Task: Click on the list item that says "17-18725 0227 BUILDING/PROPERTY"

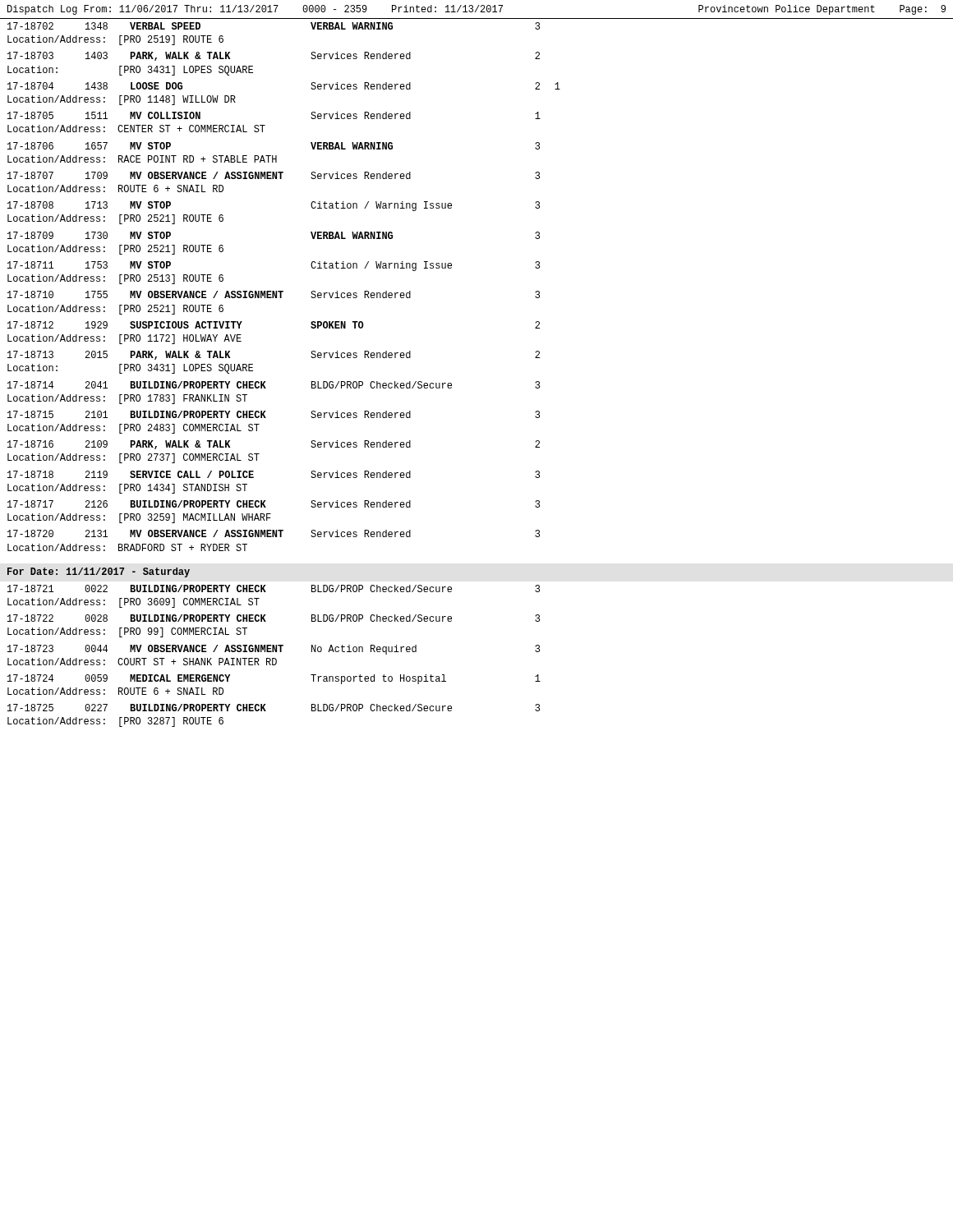Action: tap(32, 708)
